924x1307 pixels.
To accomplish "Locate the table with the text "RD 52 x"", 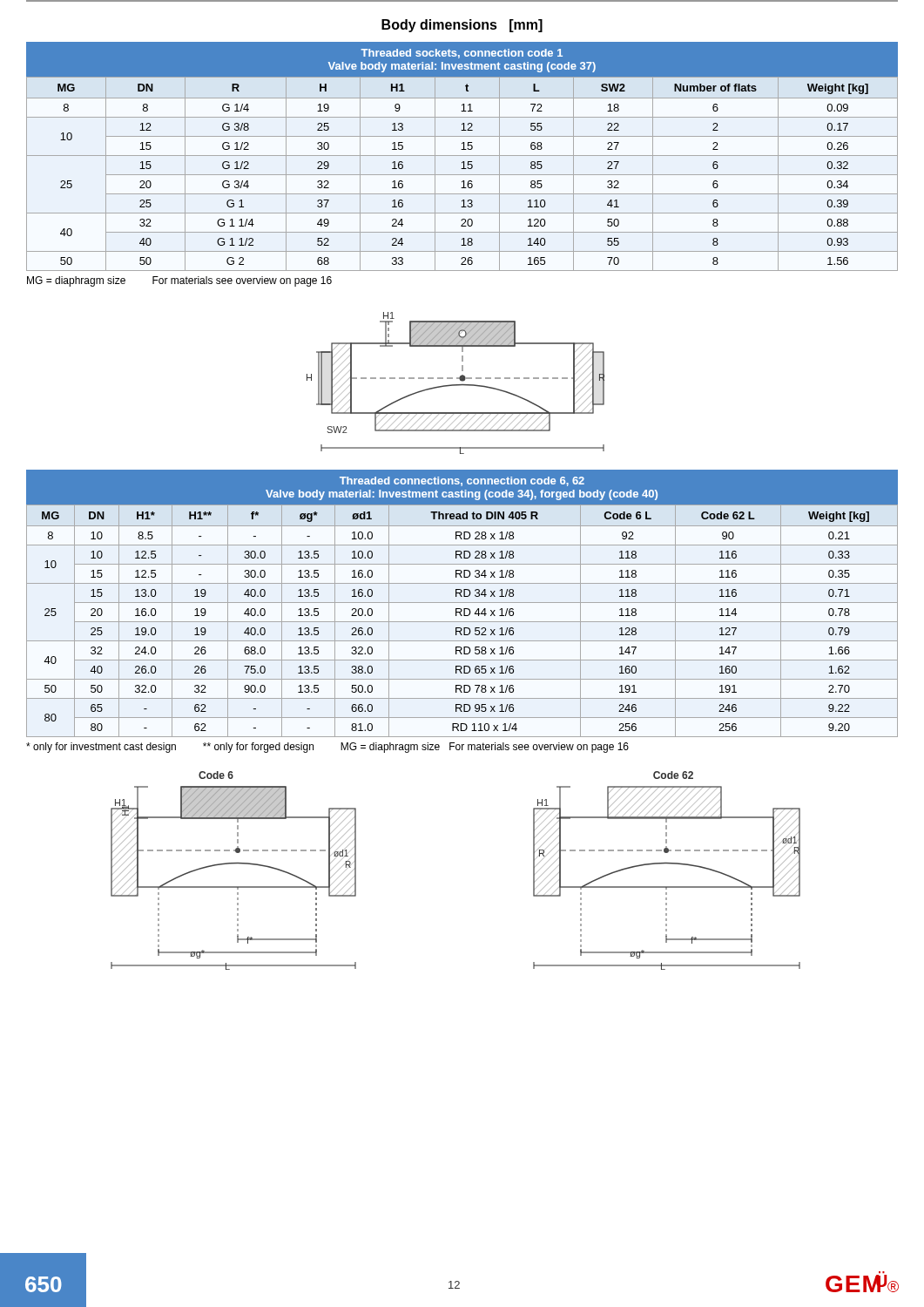I will click(x=462, y=621).
